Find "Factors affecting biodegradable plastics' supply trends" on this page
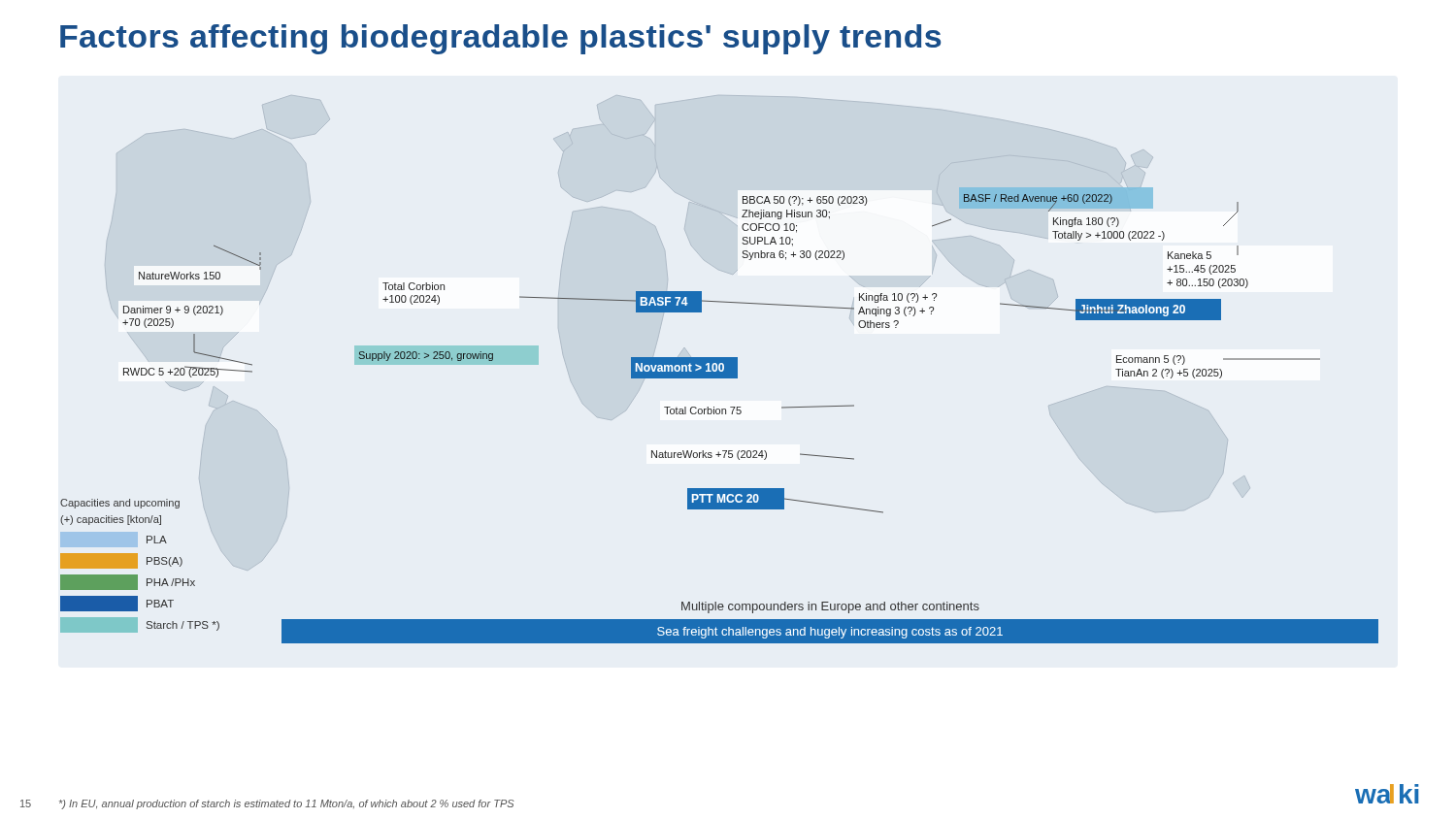The height and width of the screenshot is (819, 1456). tap(500, 36)
